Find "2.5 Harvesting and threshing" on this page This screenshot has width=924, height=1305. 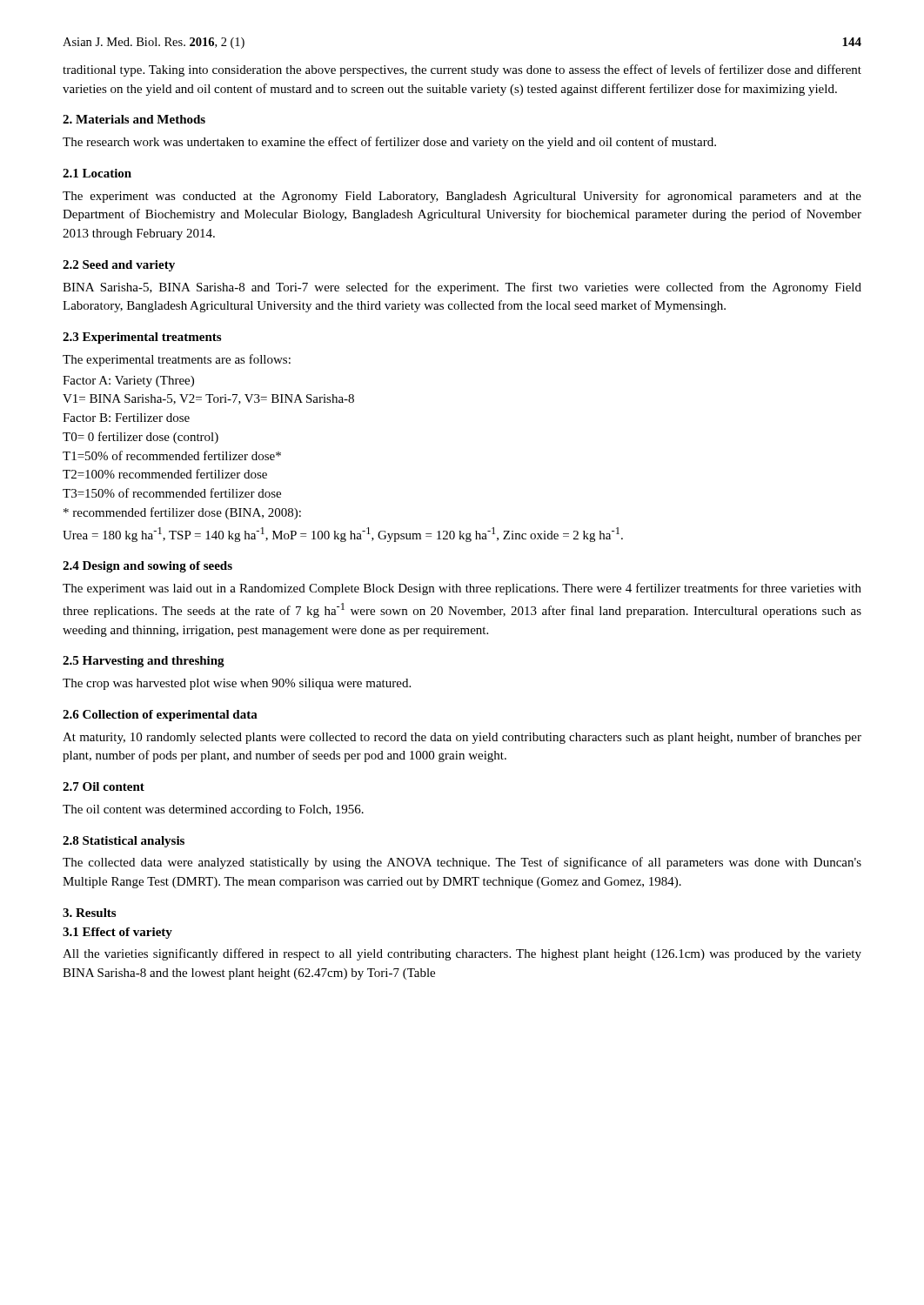[x=143, y=661]
